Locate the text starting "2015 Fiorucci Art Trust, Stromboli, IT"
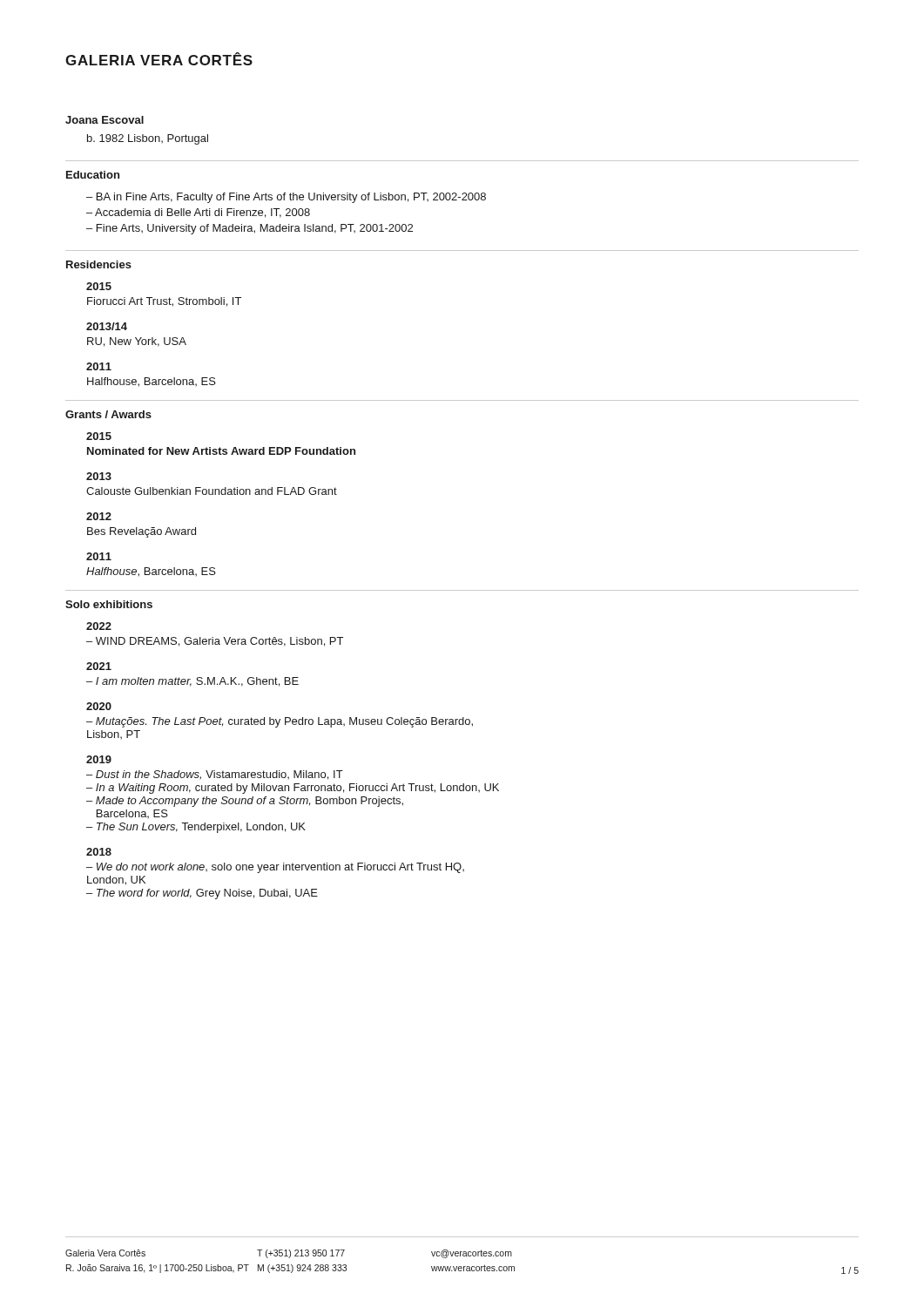Viewport: 924px width, 1307px height. (x=99, y=286)
